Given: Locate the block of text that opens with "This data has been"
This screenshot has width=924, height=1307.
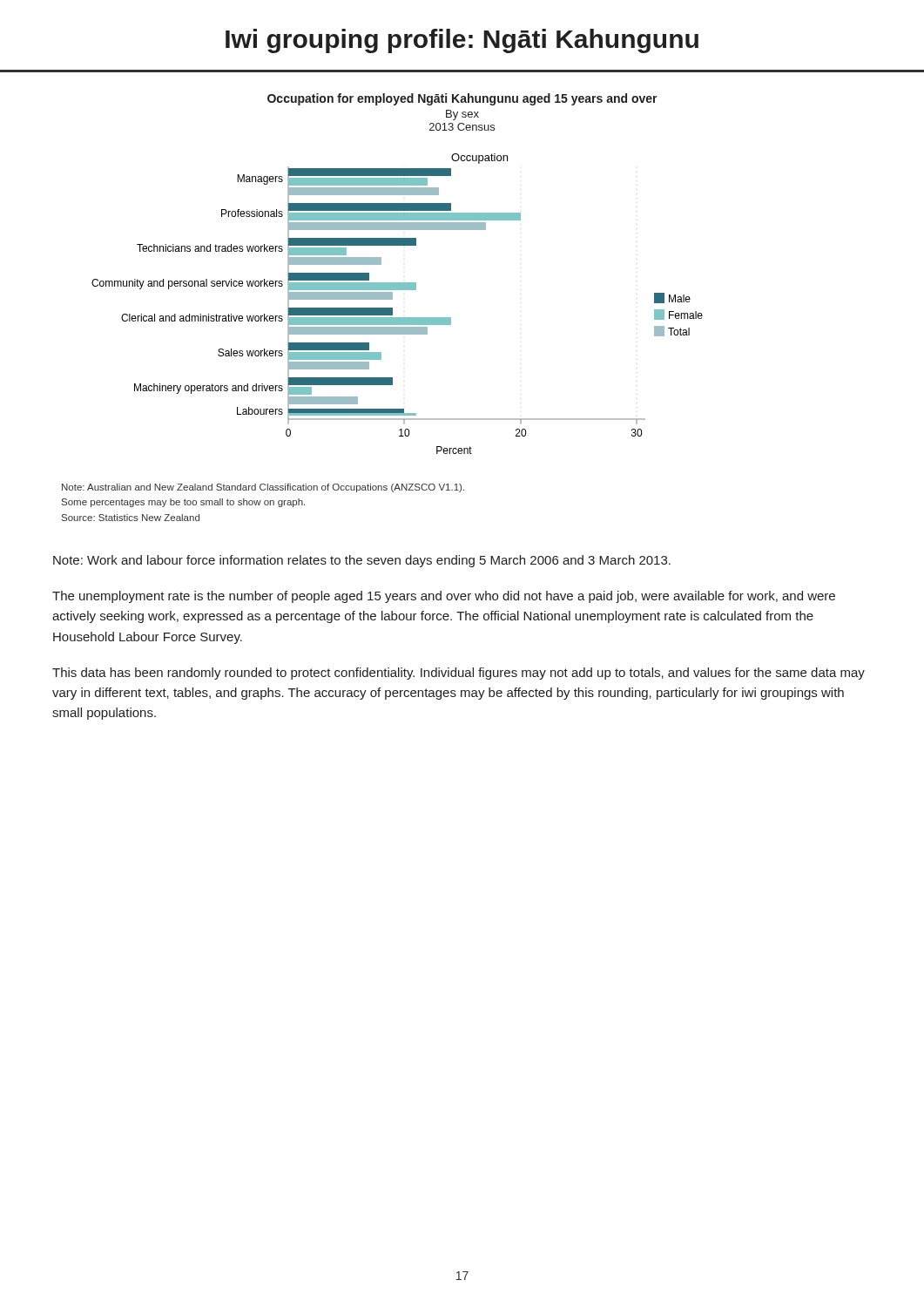Looking at the screenshot, I should 458,692.
